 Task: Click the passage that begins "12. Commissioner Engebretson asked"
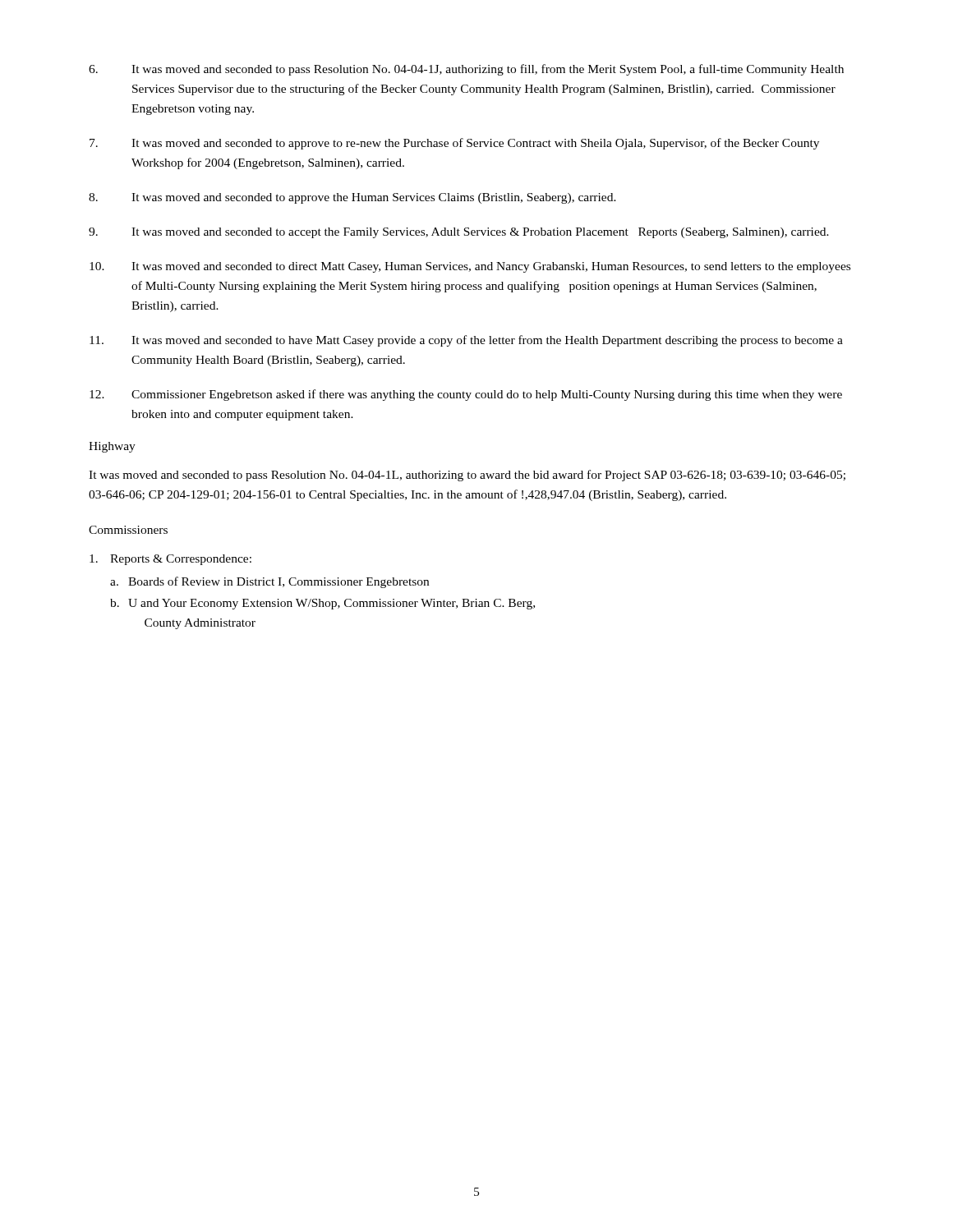pyautogui.click(x=476, y=404)
